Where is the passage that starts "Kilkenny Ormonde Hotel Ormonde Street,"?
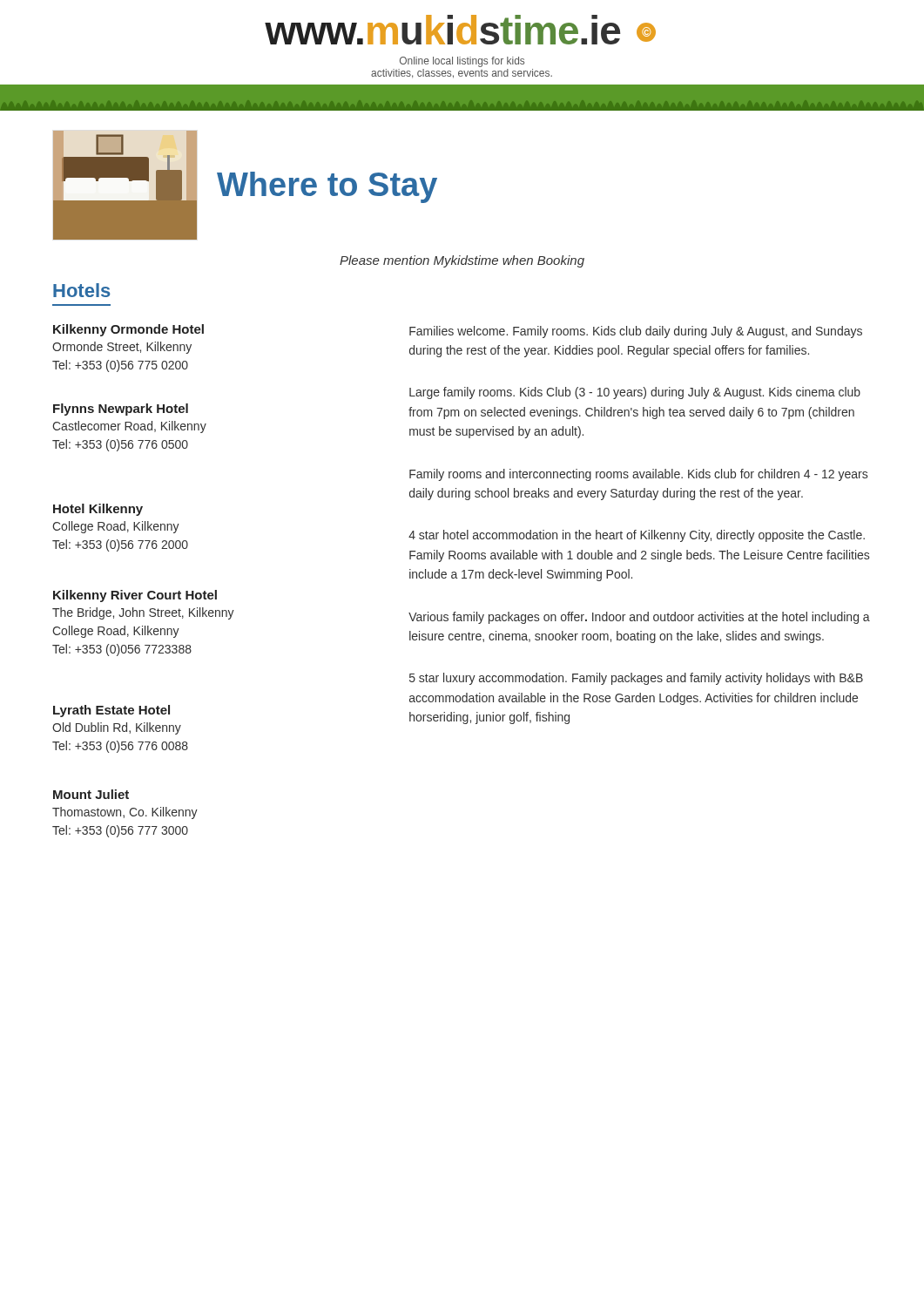The image size is (924, 1307). pyautogui.click(x=128, y=330)
